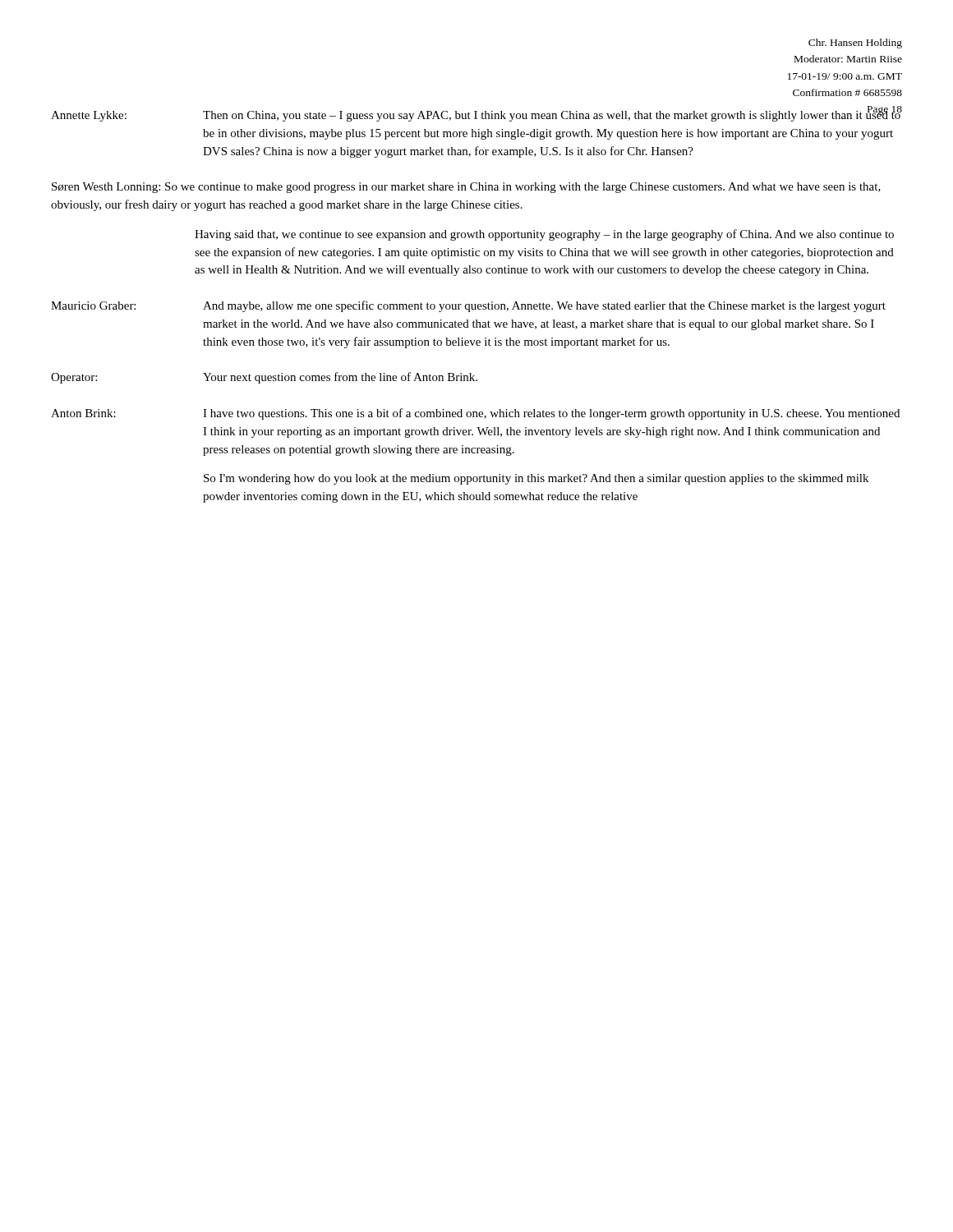
Task: Find the text block starting "Søren Westh Lonning: So we continue"
Action: tap(476, 230)
